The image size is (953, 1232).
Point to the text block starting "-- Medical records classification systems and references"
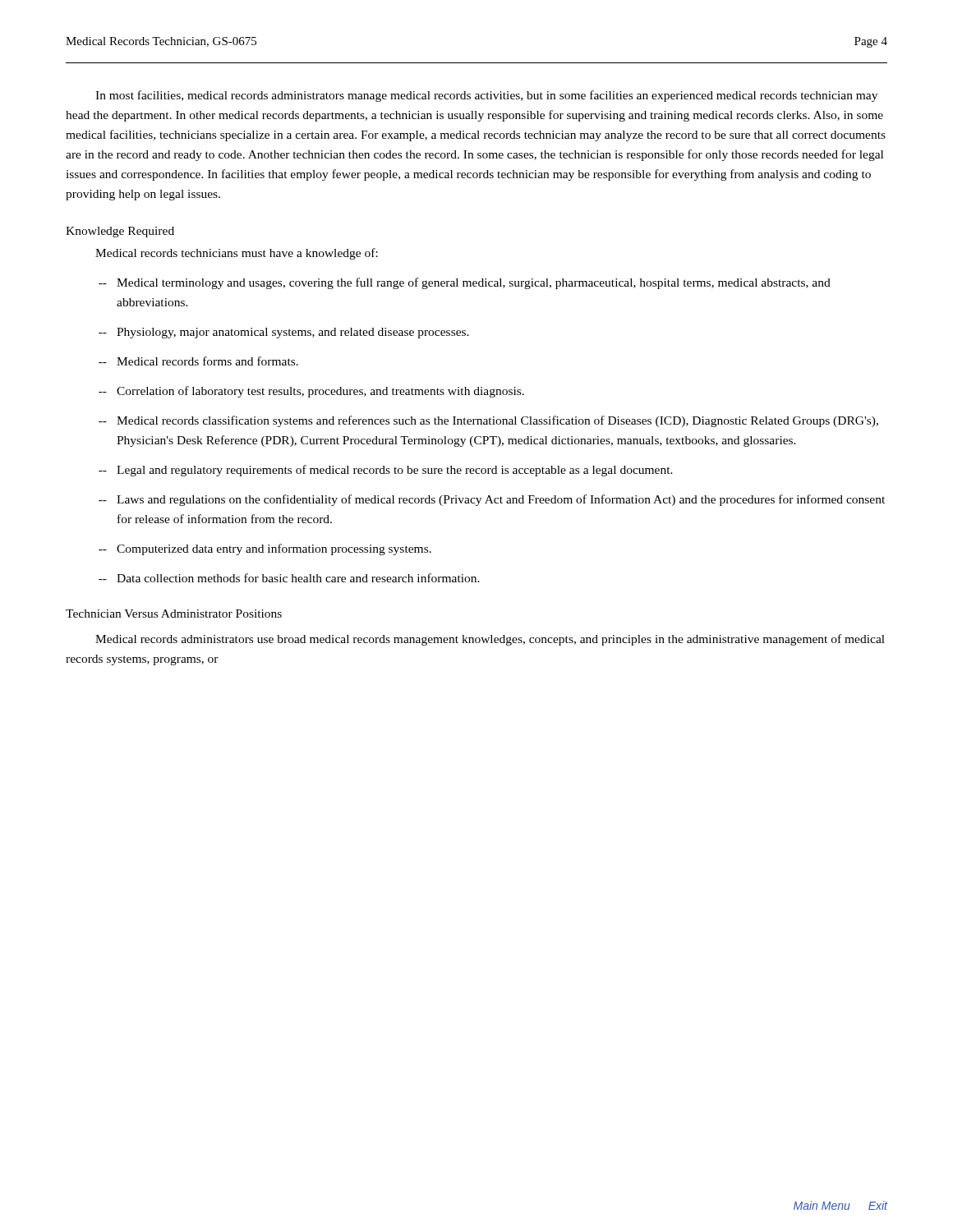[476, 431]
